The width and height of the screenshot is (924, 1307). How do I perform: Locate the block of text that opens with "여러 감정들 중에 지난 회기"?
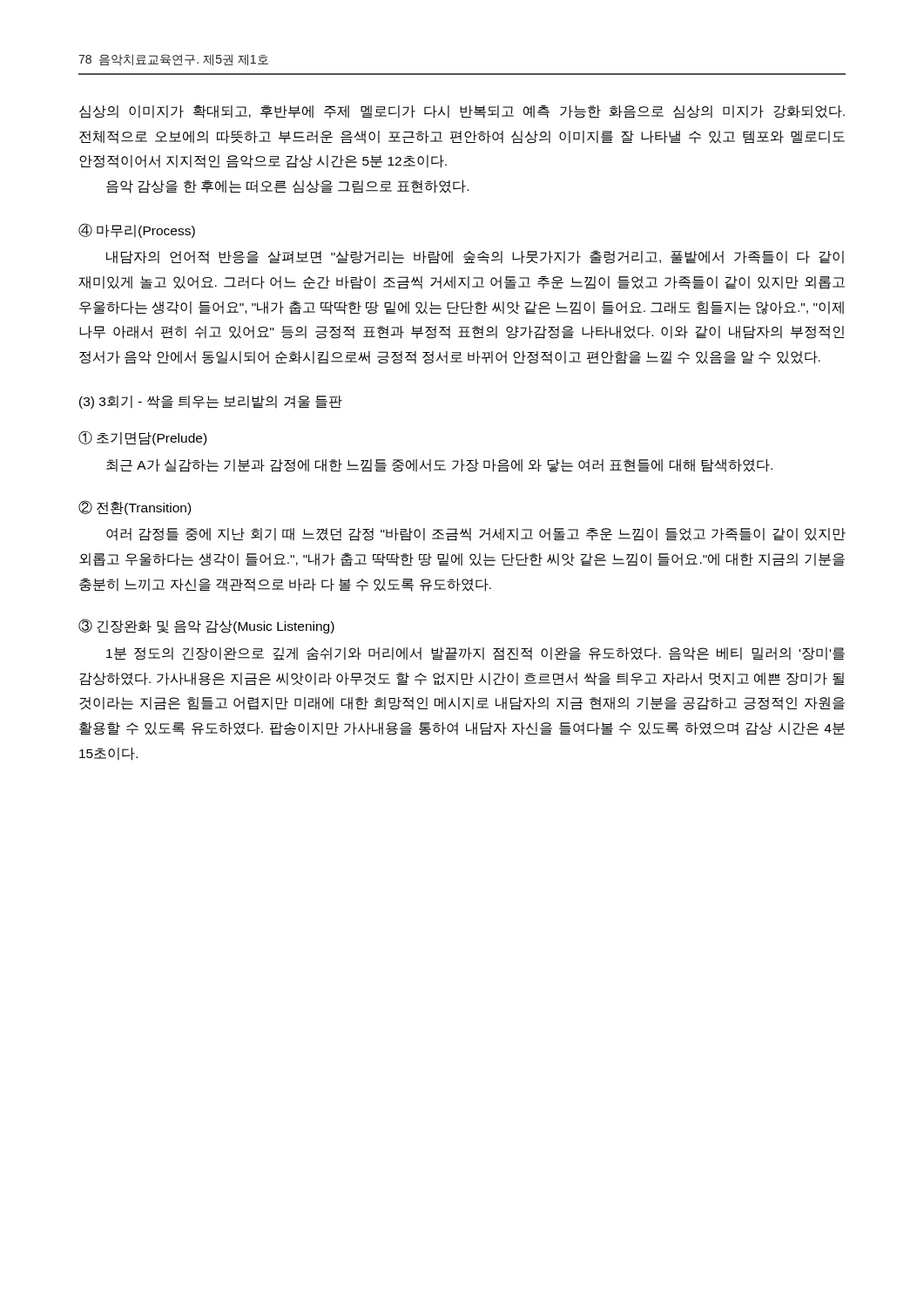click(x=462, y=559)
